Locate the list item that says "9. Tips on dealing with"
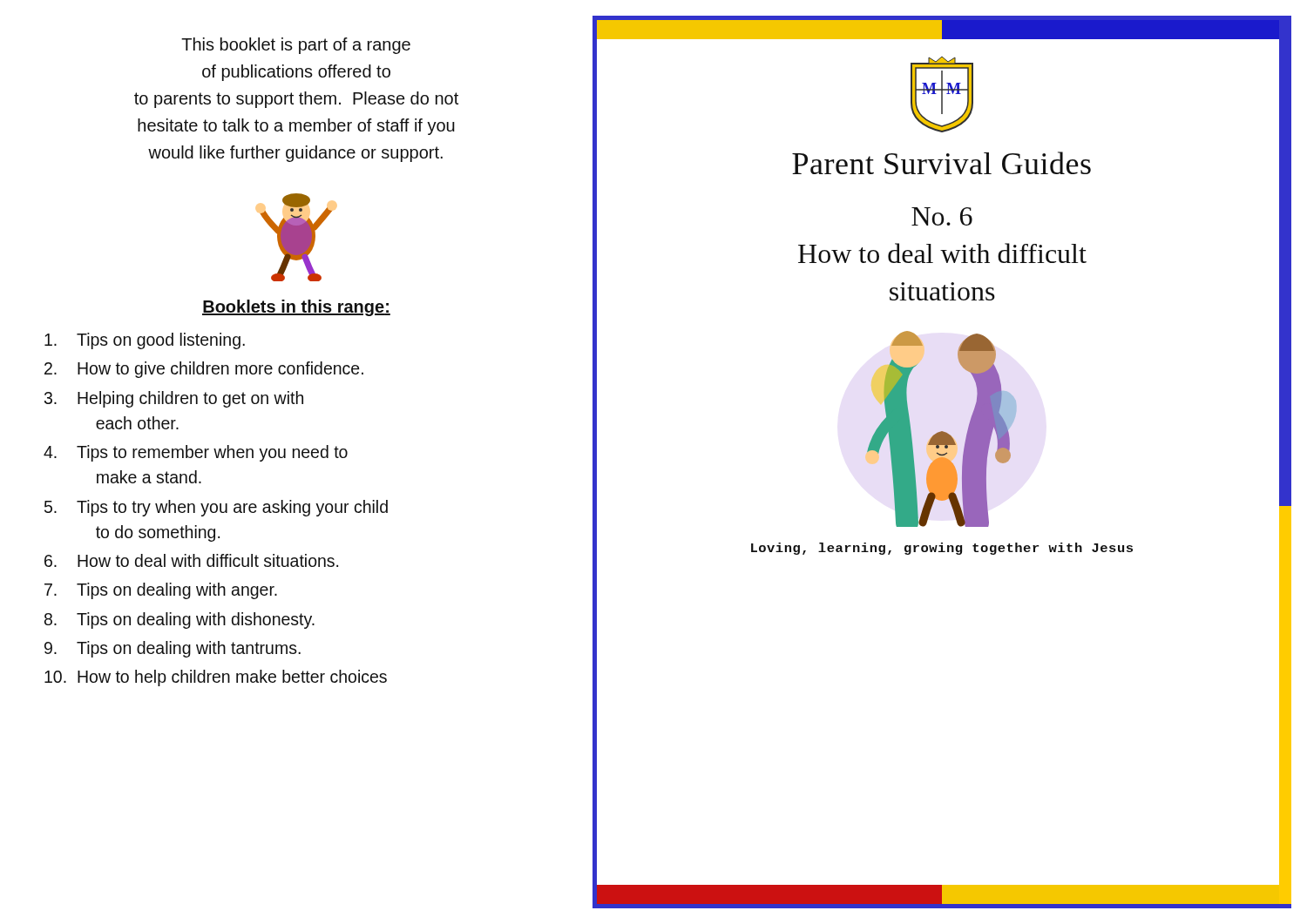The image size is (1307, 924). tap(305, 648)
